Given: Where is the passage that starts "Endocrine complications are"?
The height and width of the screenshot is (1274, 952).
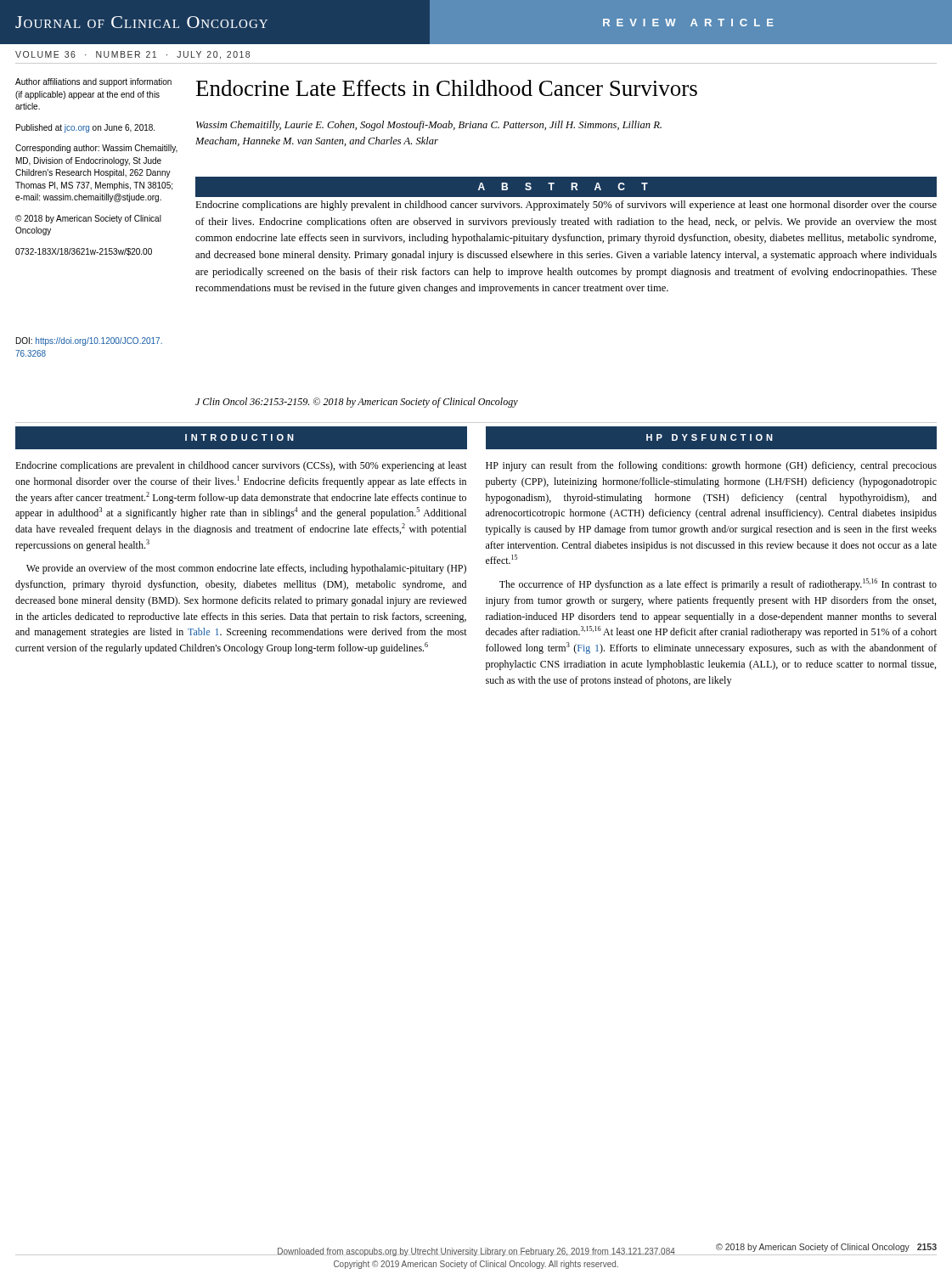Looking at the screenshot, I should click(566, 246).
